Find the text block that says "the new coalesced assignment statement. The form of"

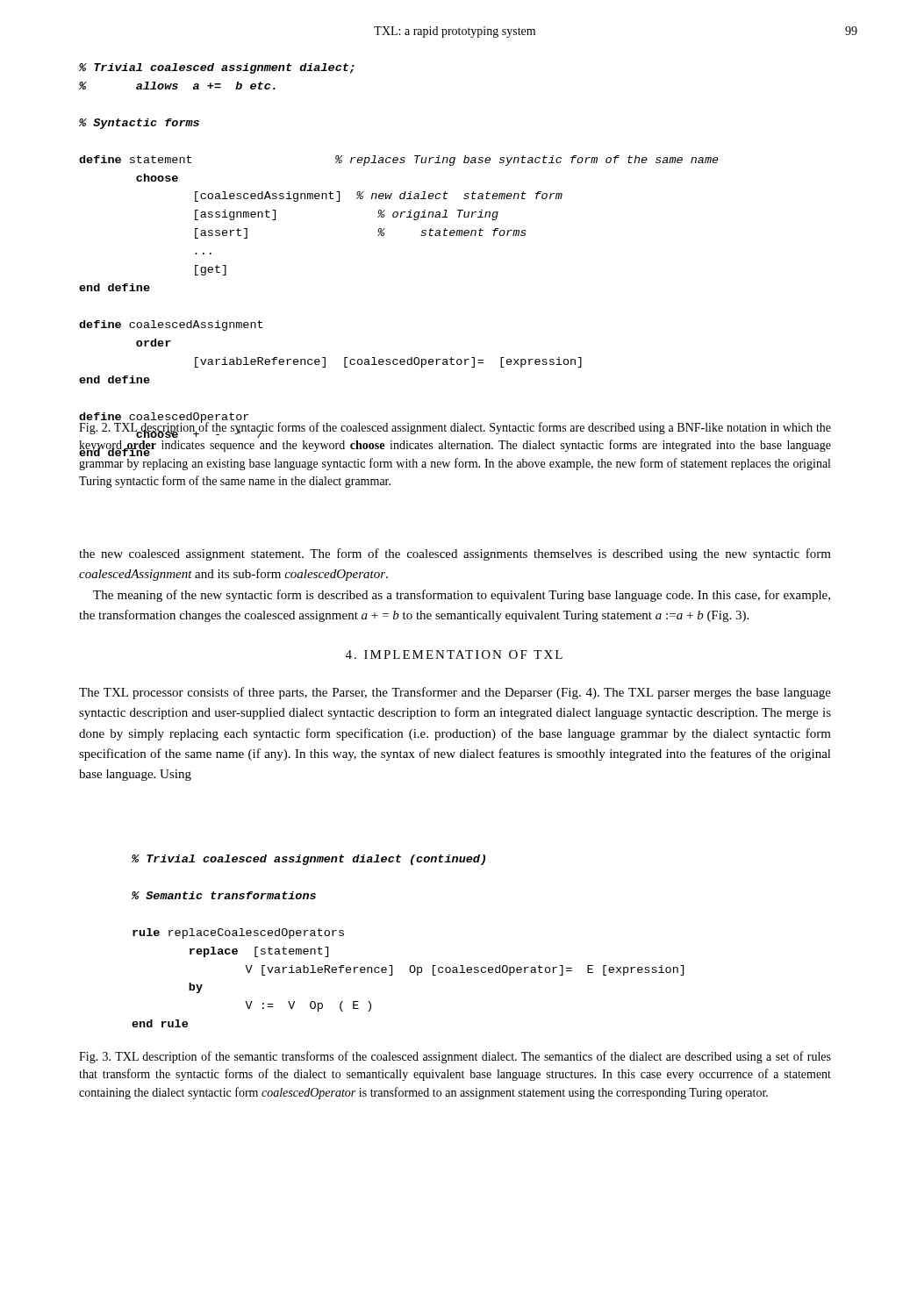click(x=455, y=584)
